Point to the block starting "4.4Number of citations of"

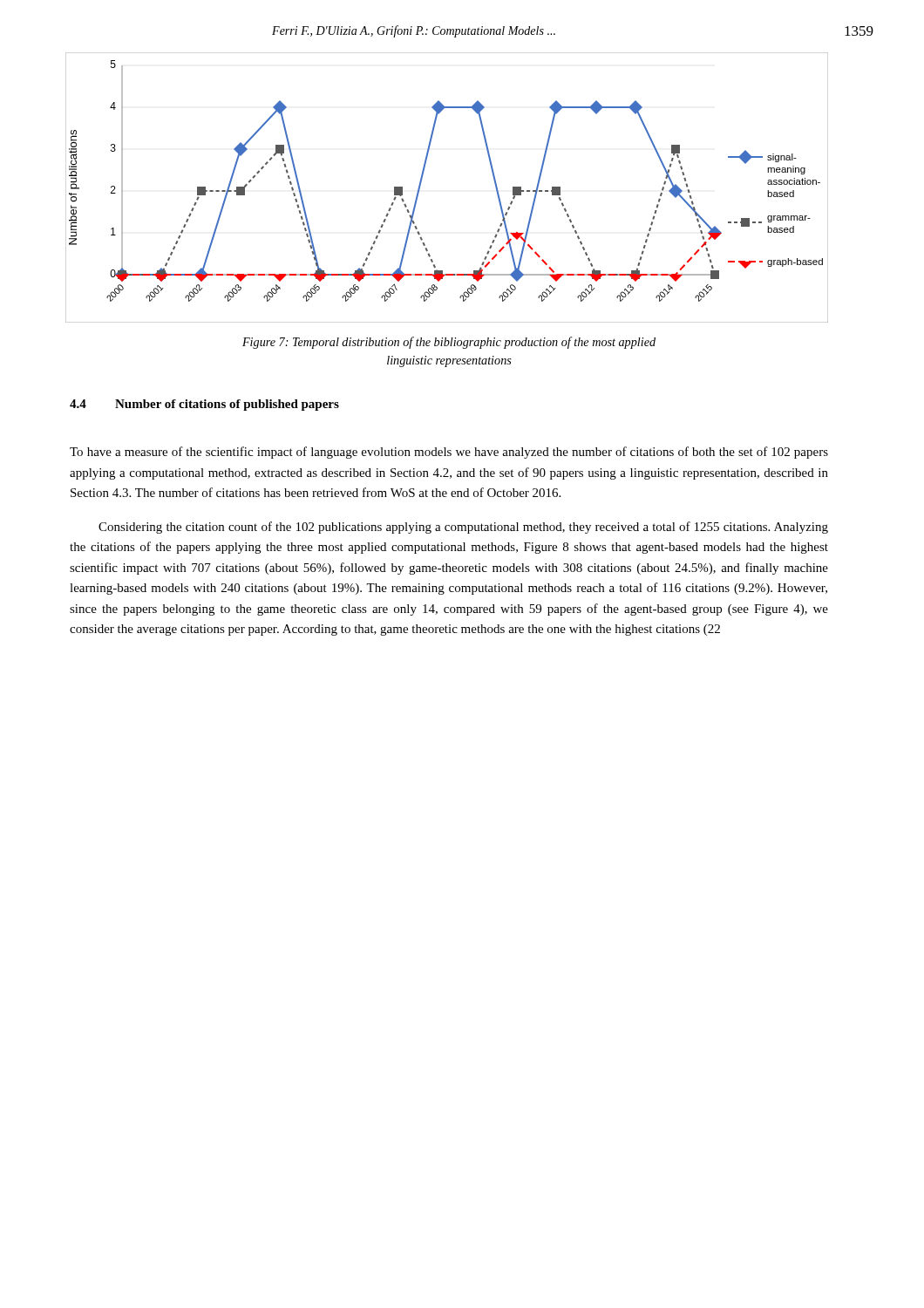click(x=204, y=404)
